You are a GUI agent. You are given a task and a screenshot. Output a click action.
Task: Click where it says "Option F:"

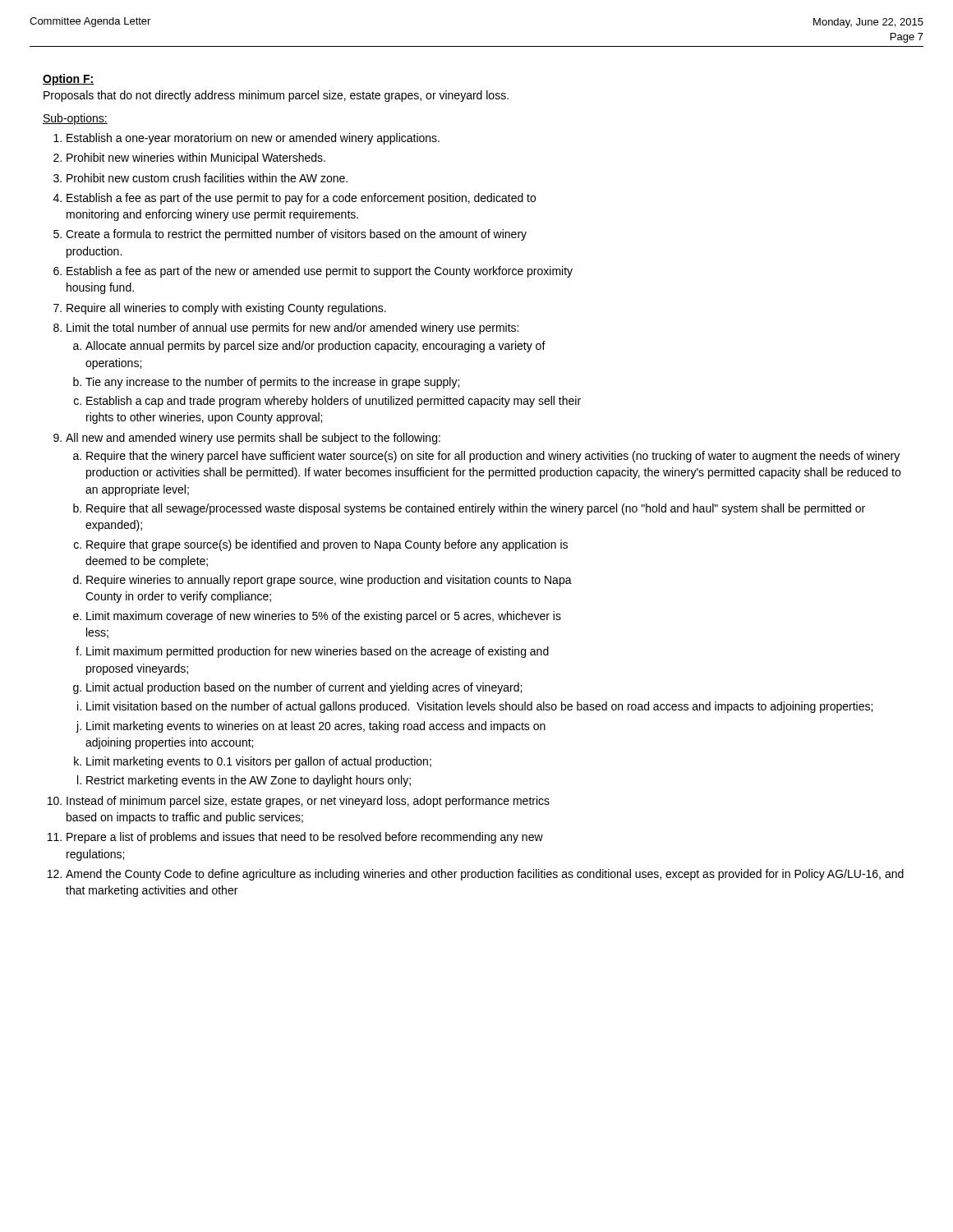pyautogui.click(x=68, y=79)
